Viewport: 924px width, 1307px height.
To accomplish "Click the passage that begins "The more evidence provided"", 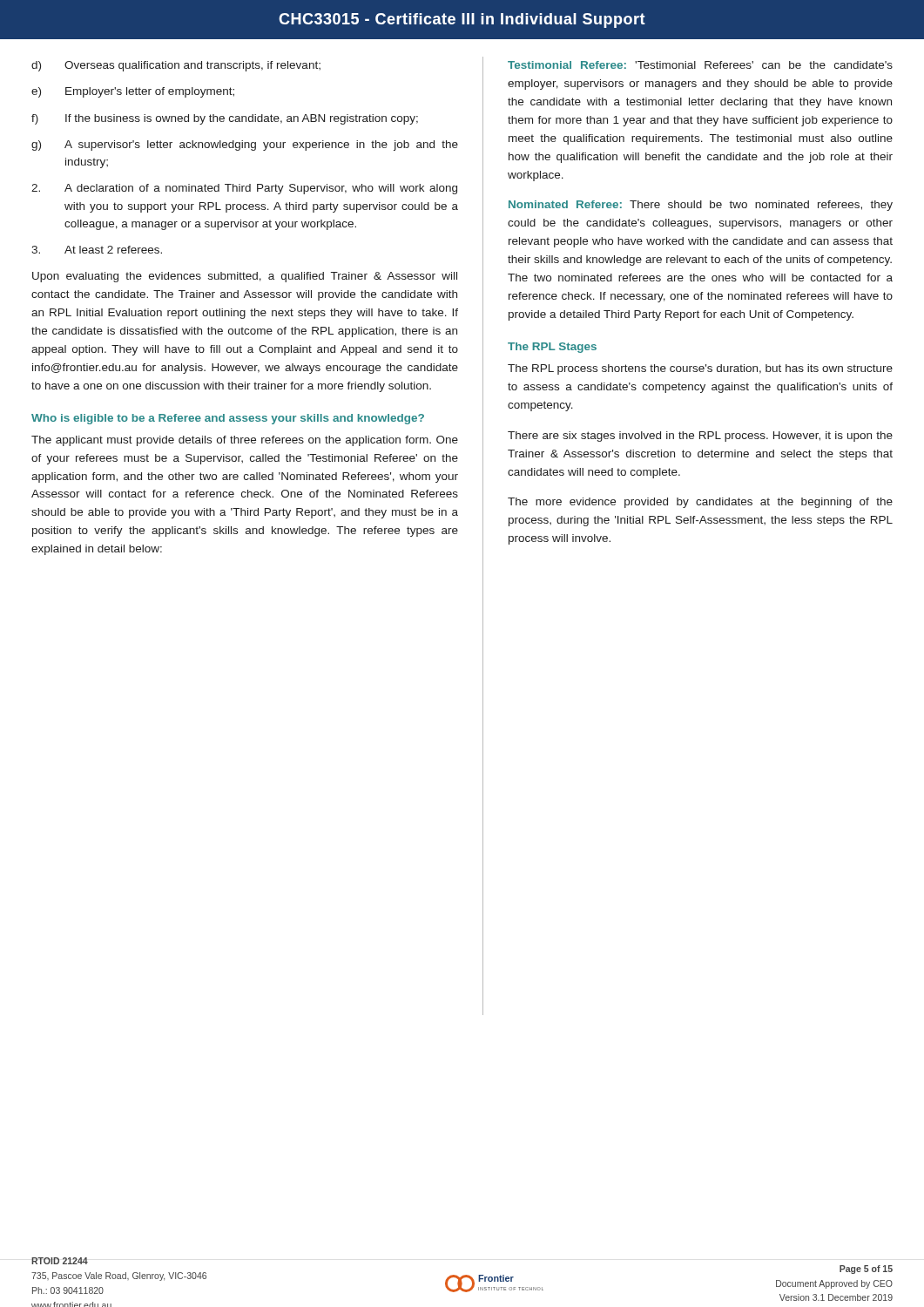I will 700,520.
